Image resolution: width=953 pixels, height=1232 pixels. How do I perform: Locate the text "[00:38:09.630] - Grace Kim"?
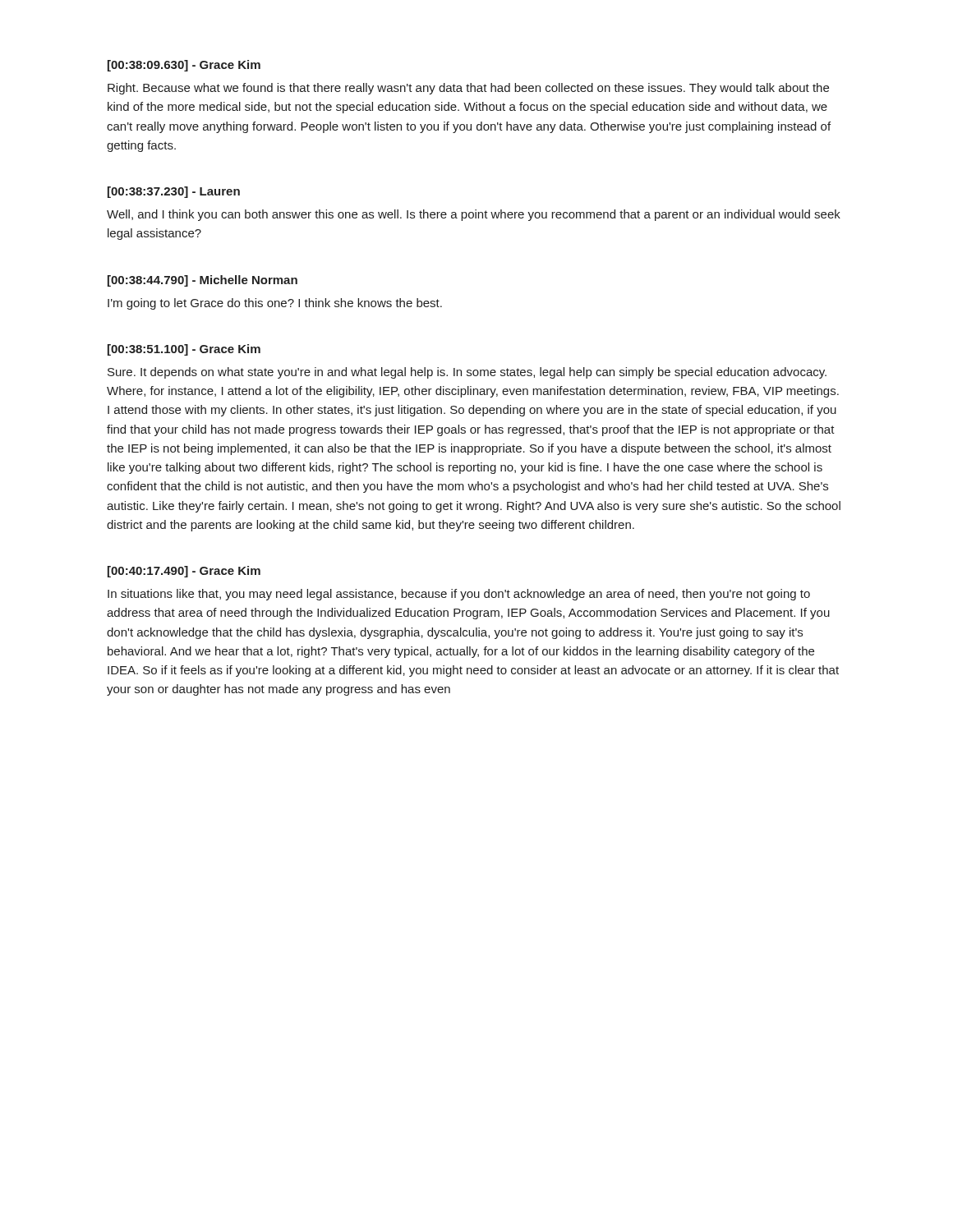click(x=184, y=64)
